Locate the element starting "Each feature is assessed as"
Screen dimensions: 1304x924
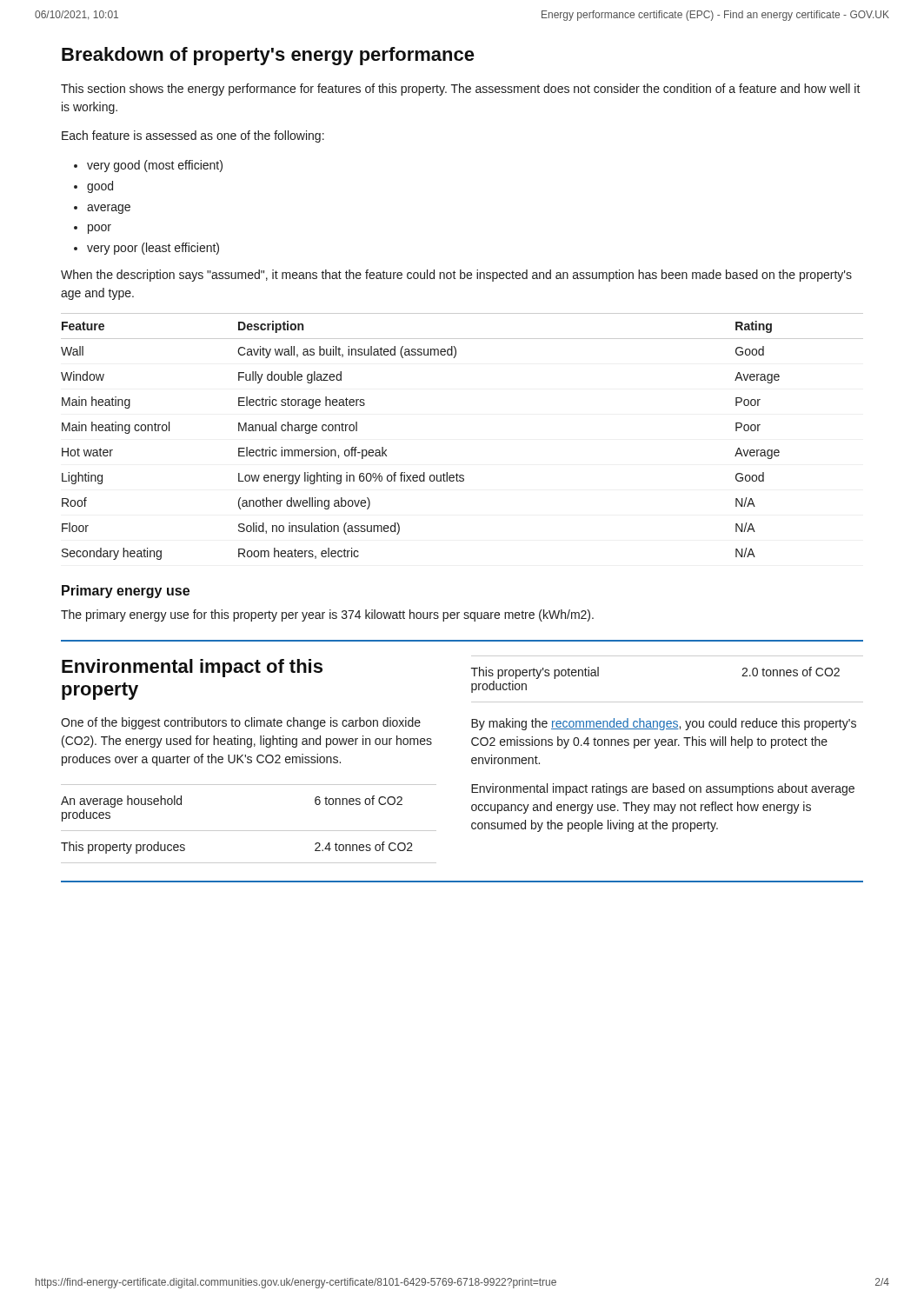[x=193, y=136]
